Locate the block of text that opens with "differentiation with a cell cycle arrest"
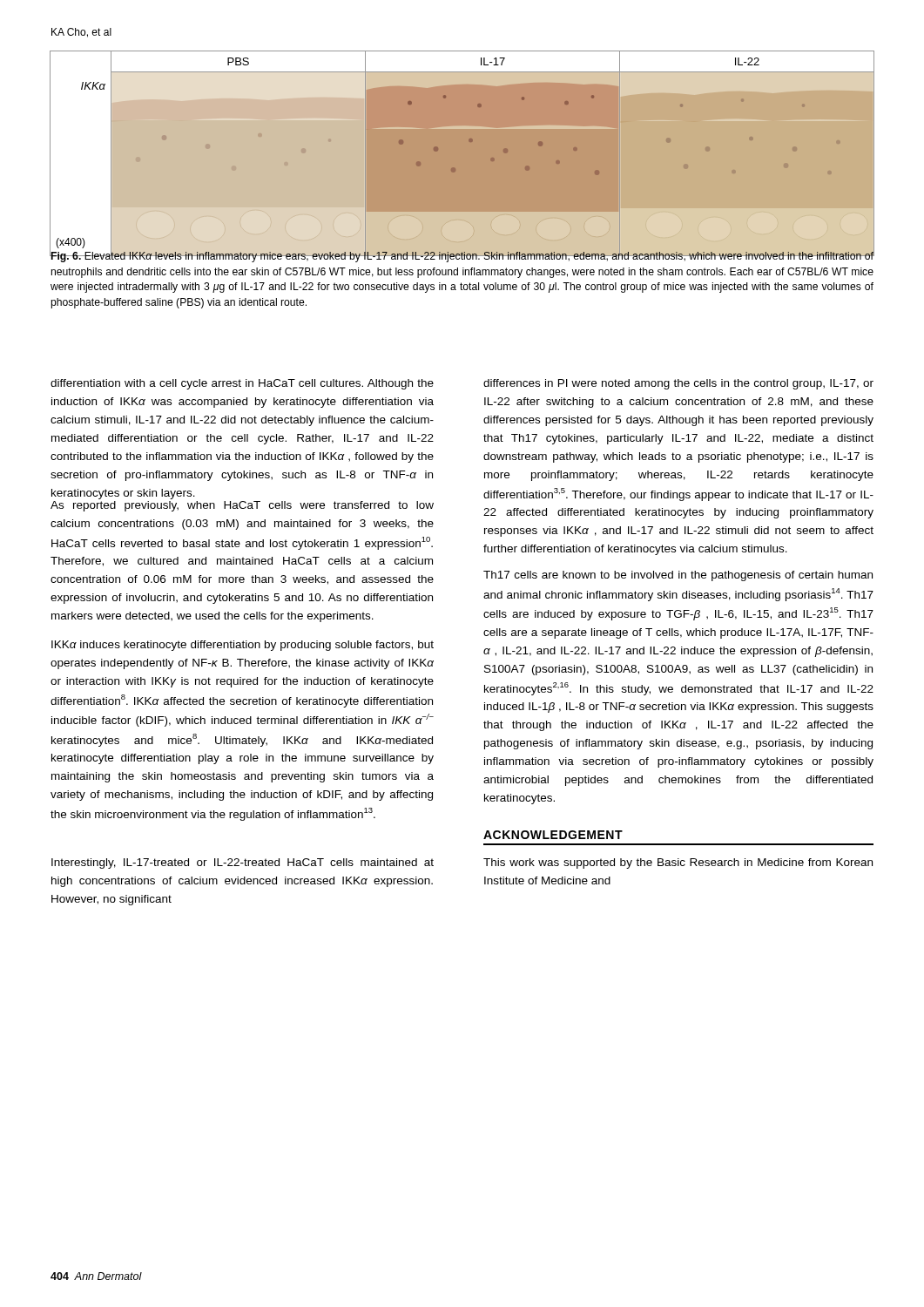The height and width of the screenshot is (1307, 924). [242, 438]
